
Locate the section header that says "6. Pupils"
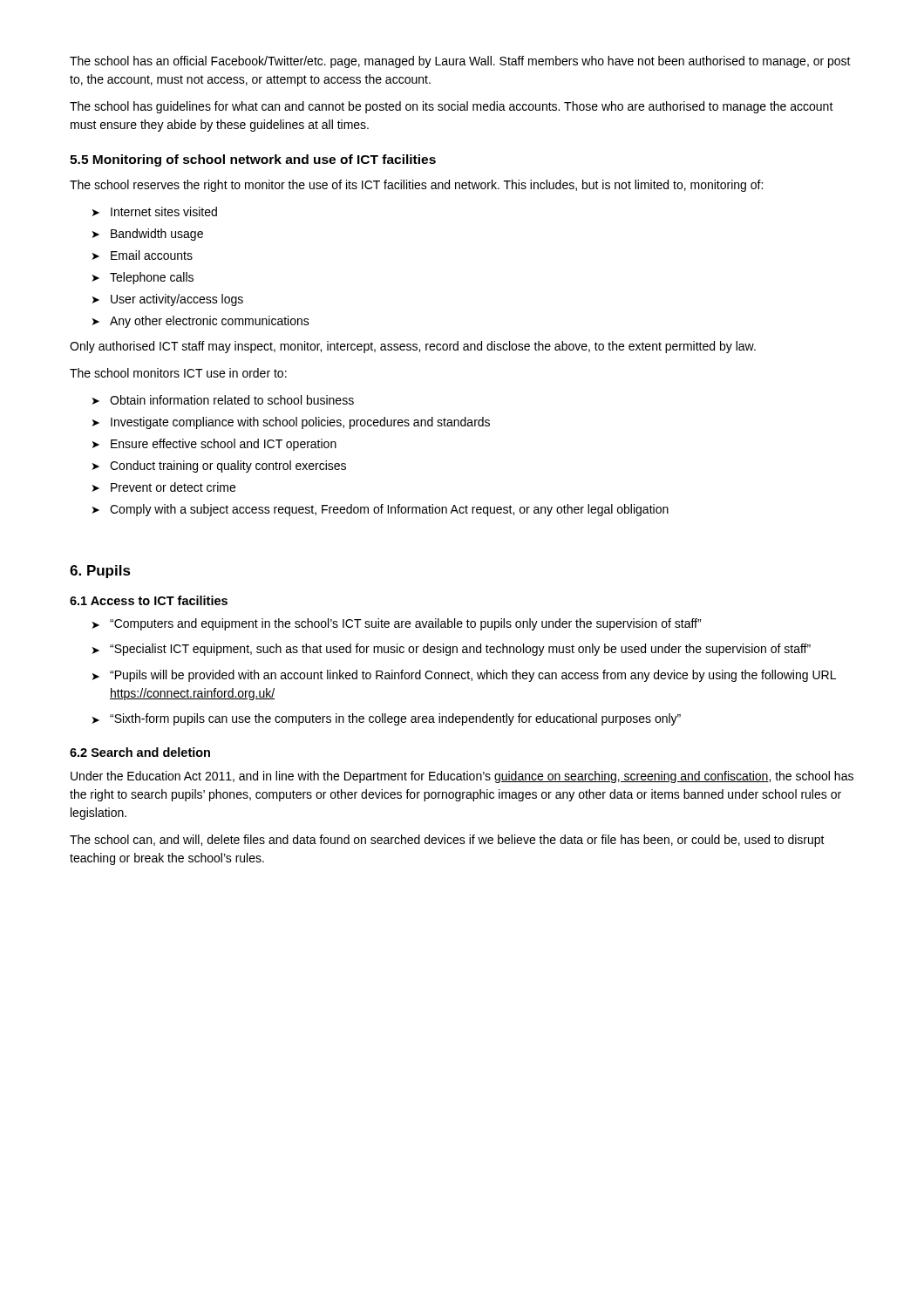click(x=100, y=570)
